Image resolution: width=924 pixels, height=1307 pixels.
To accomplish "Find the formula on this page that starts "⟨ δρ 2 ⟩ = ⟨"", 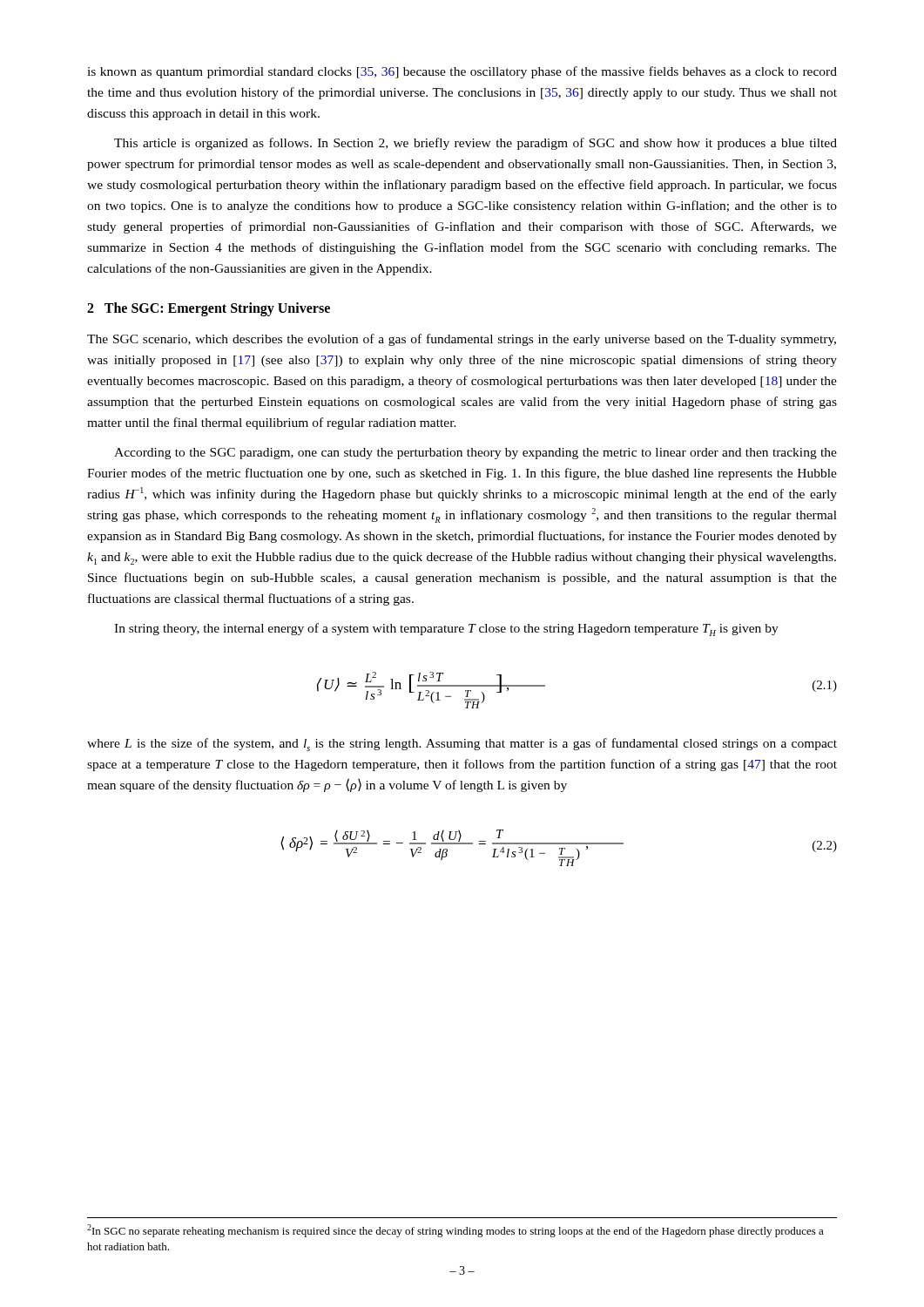I will coord(558,846).
